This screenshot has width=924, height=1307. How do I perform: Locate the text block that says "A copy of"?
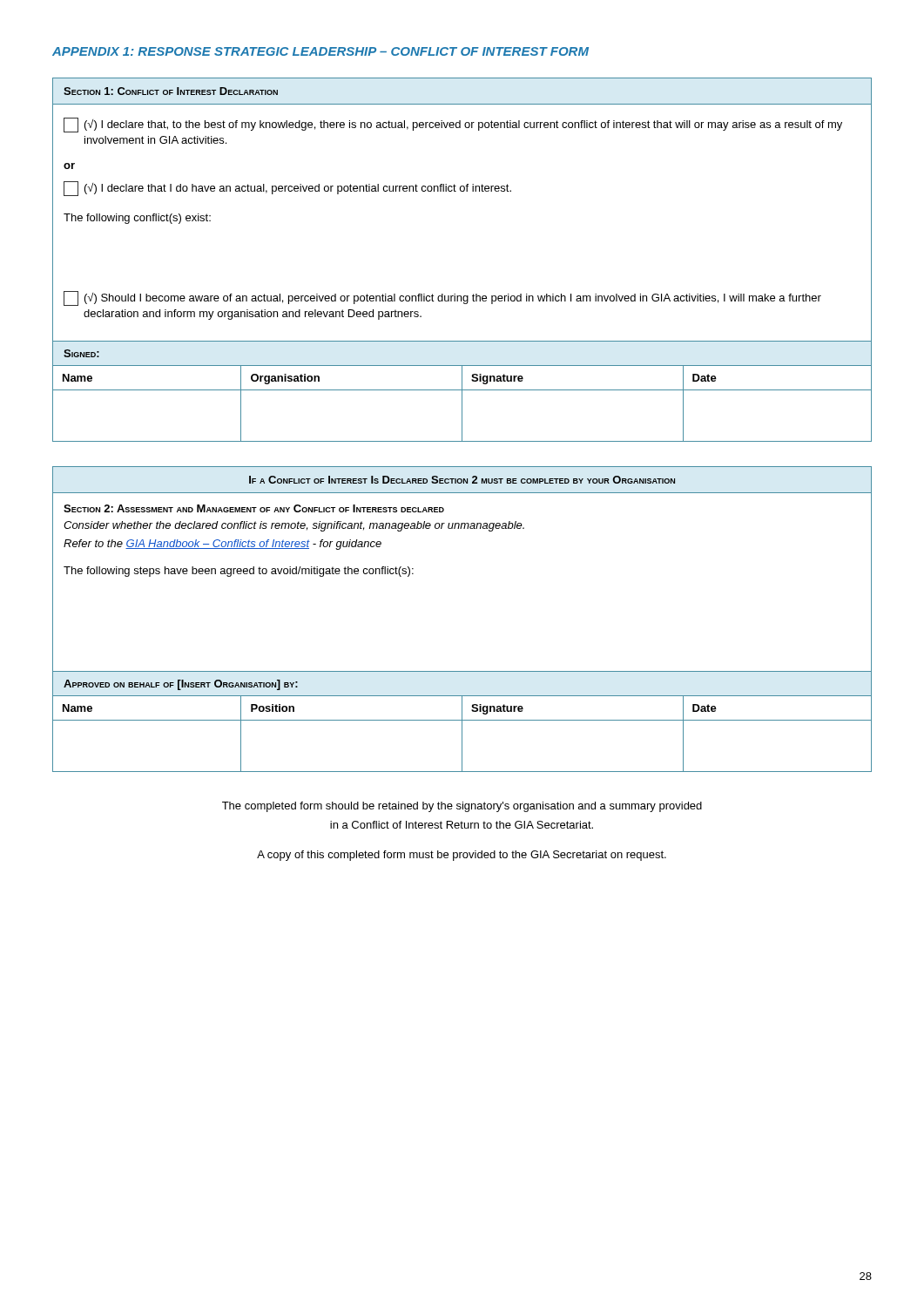point(462,855)
